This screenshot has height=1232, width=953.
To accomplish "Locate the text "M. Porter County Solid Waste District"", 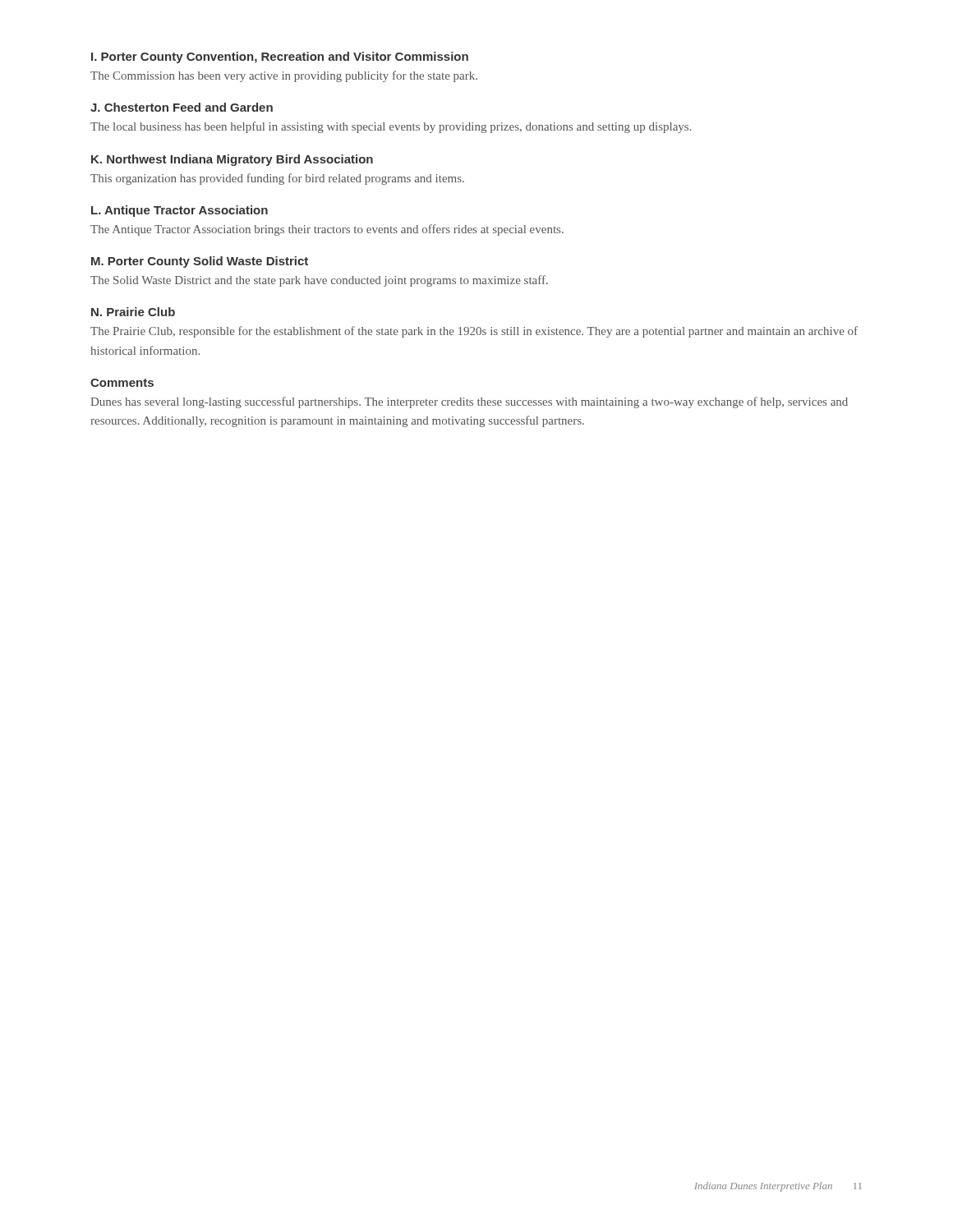I will click(199, 261).
